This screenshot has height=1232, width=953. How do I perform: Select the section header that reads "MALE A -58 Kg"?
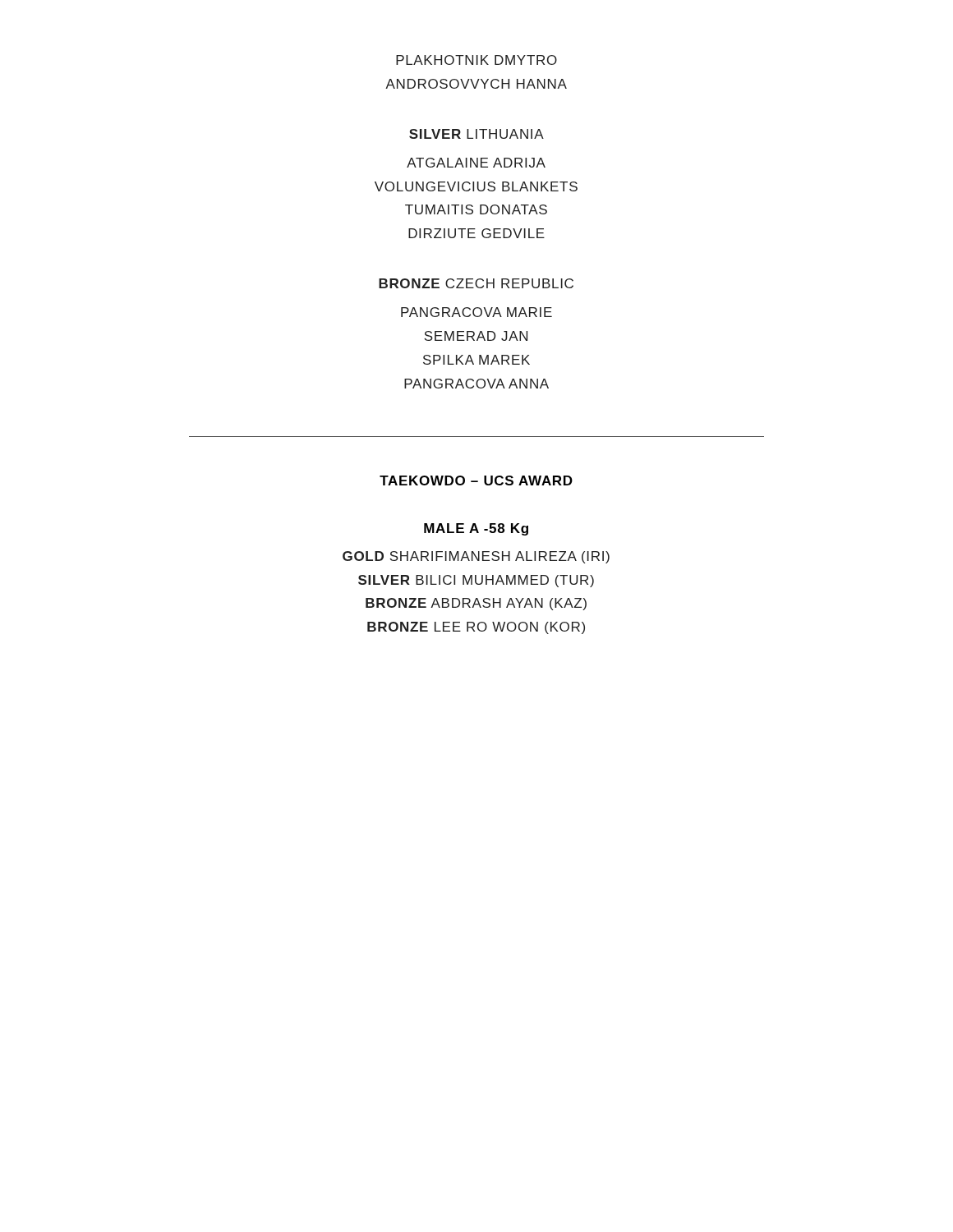click(x=476, y=528)
